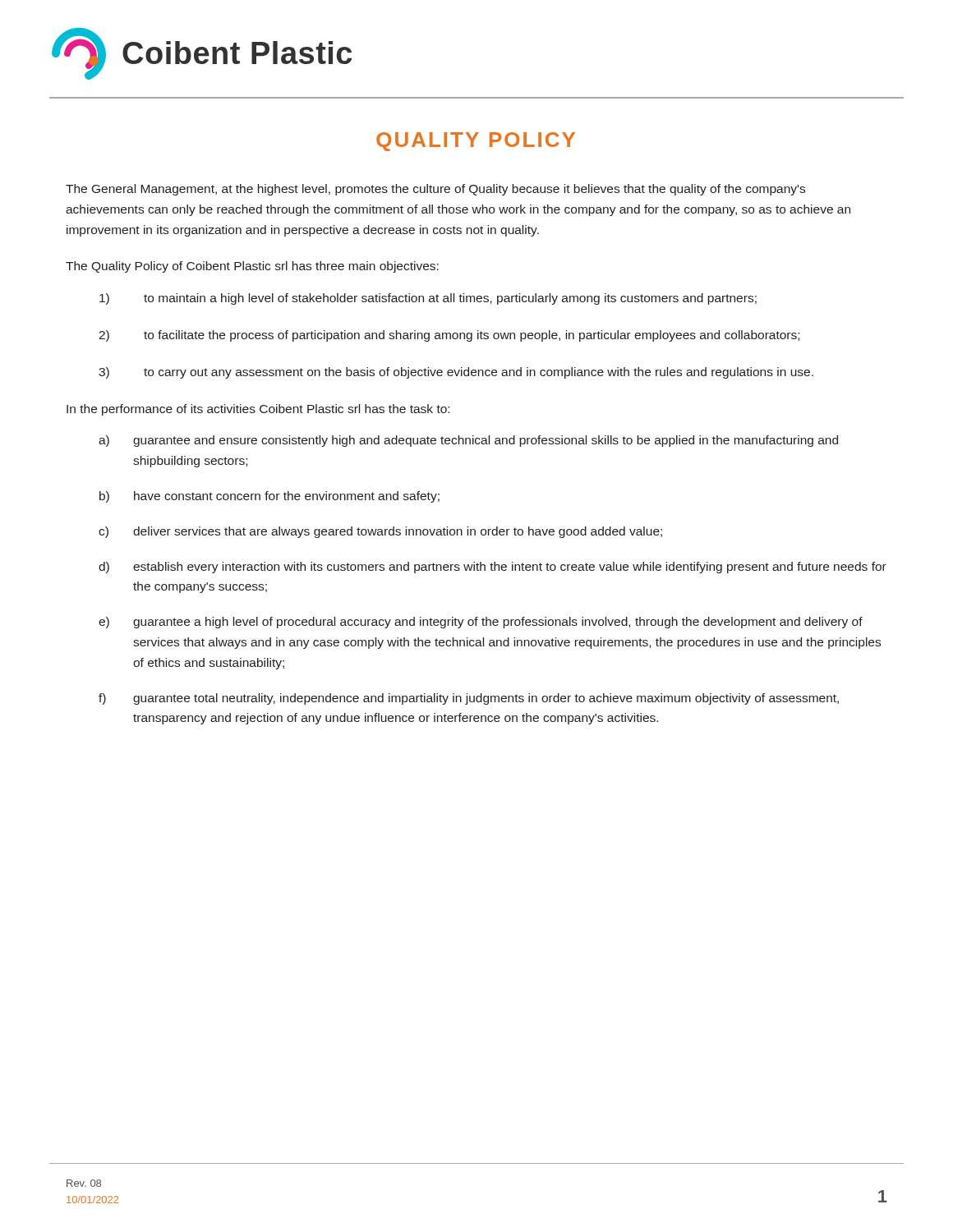Select the text starting "a) guarantee and ensure consistently high"
This screenshot has height=1232, width=953.
pos(493,451)
